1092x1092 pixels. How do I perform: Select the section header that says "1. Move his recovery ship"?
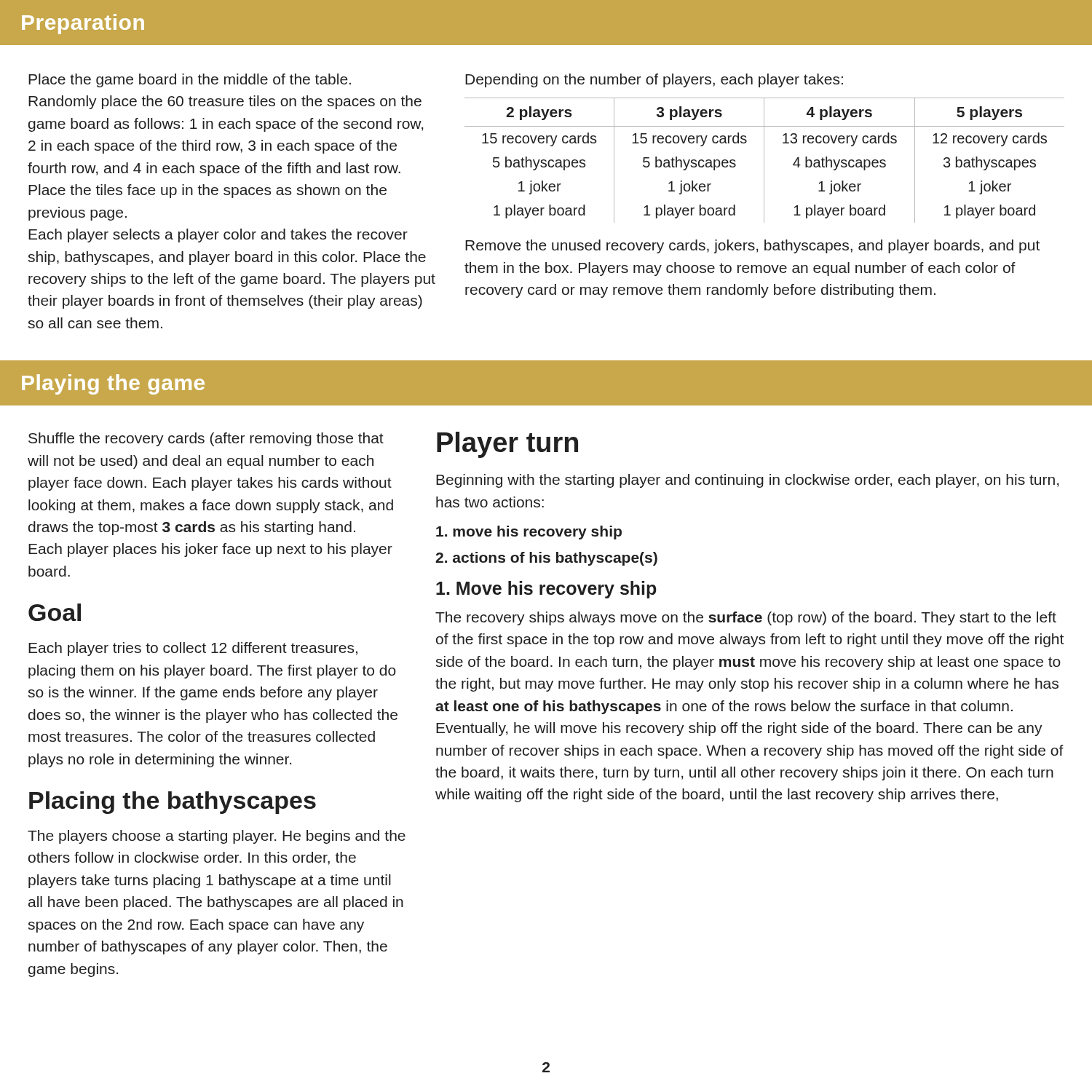point(546,590)
